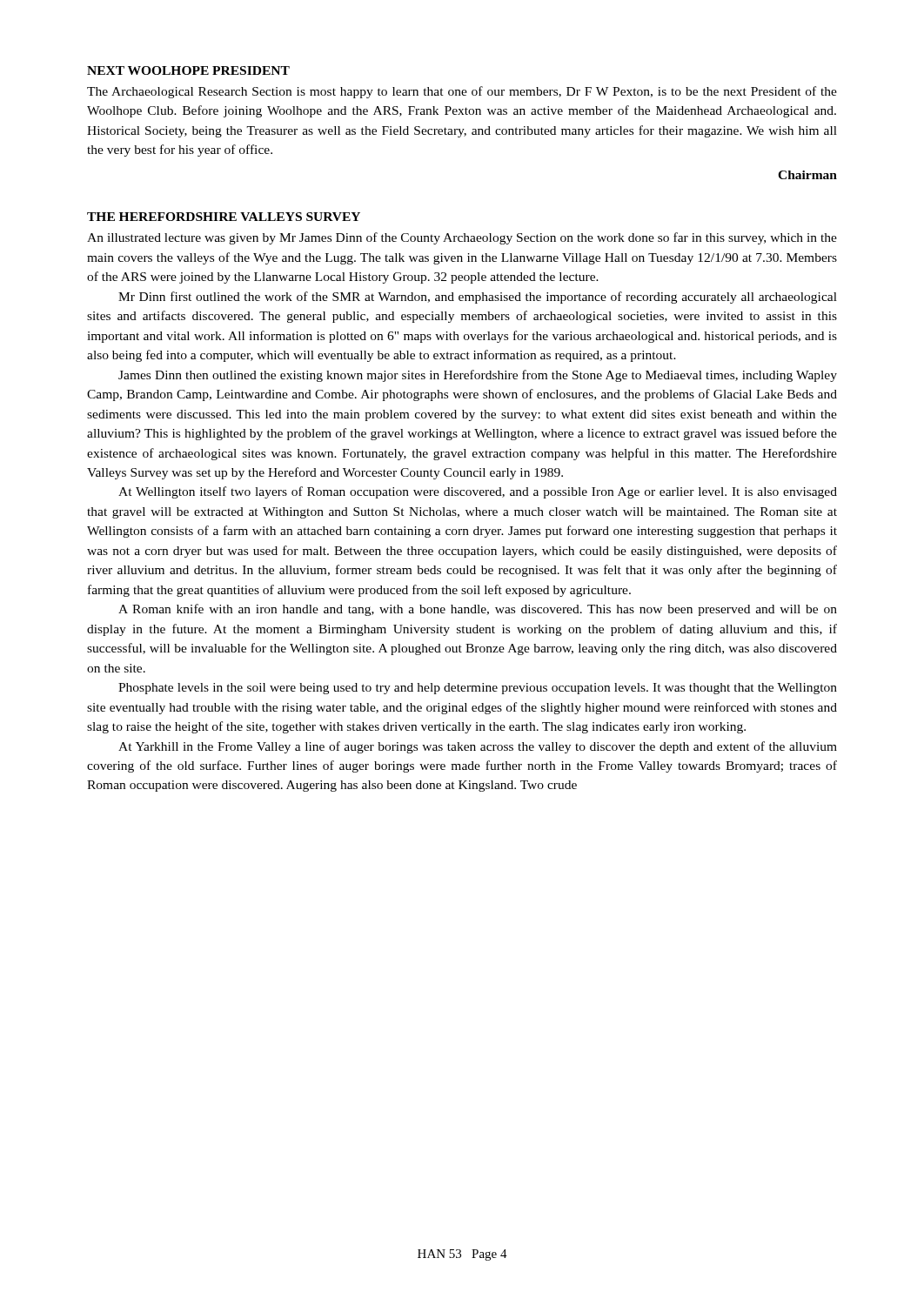Find the block starting "NEXT WOOLHOPE PRESIDENT"
Screen dimensions: 1305x924
188,70
